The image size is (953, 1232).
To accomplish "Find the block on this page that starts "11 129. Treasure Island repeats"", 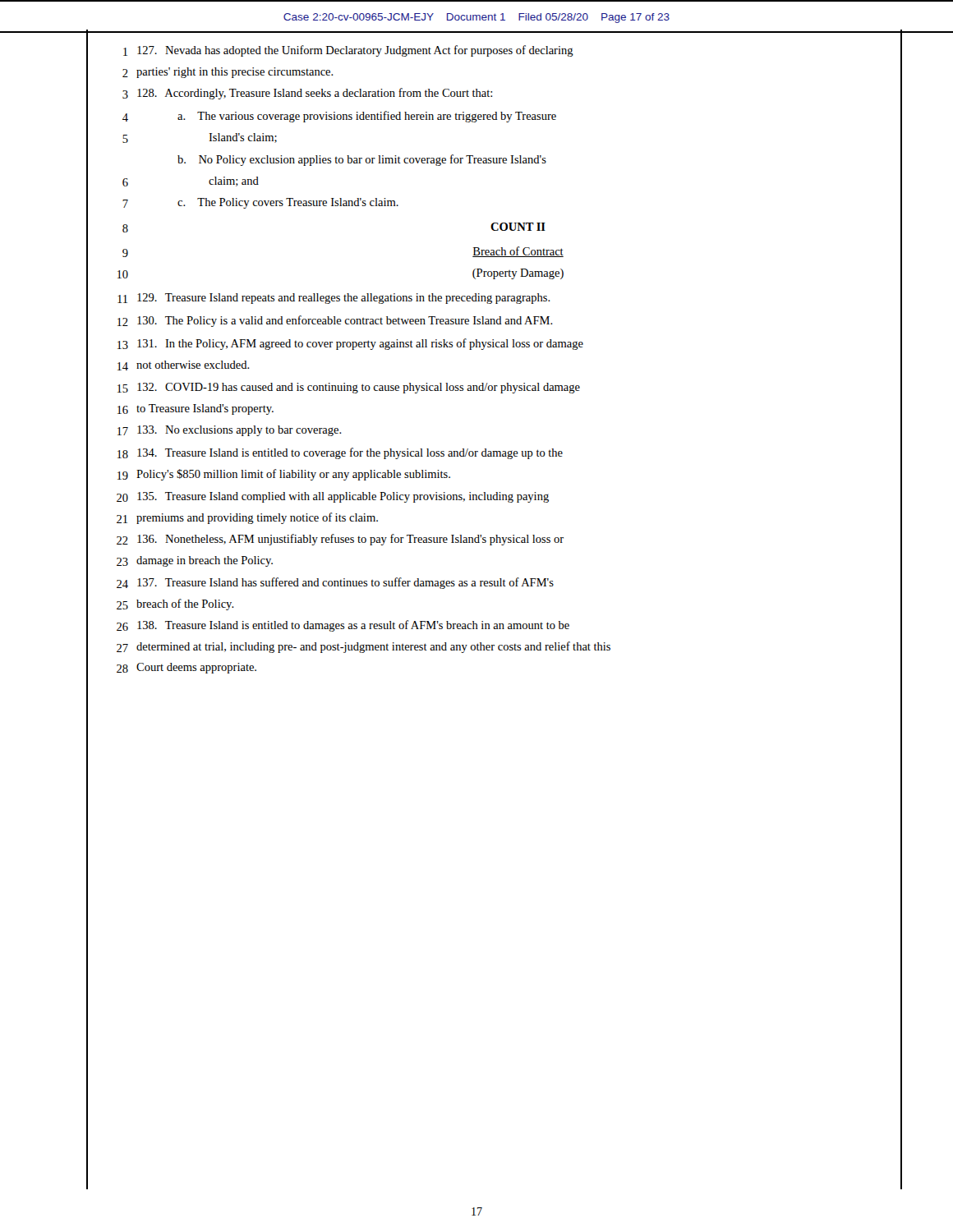I will coord(494,299).
